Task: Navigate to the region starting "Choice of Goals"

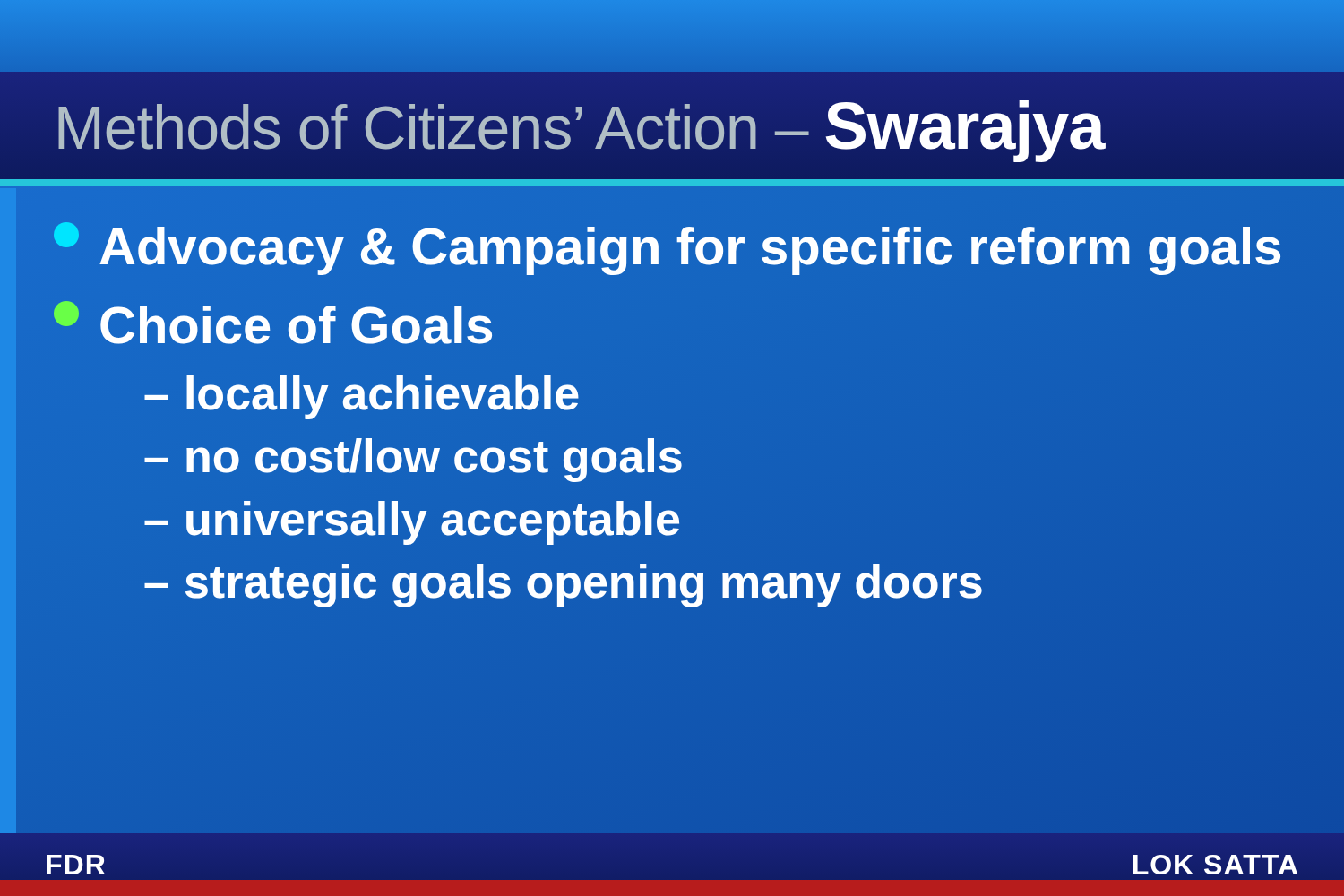Action: [x=274, y=325]
